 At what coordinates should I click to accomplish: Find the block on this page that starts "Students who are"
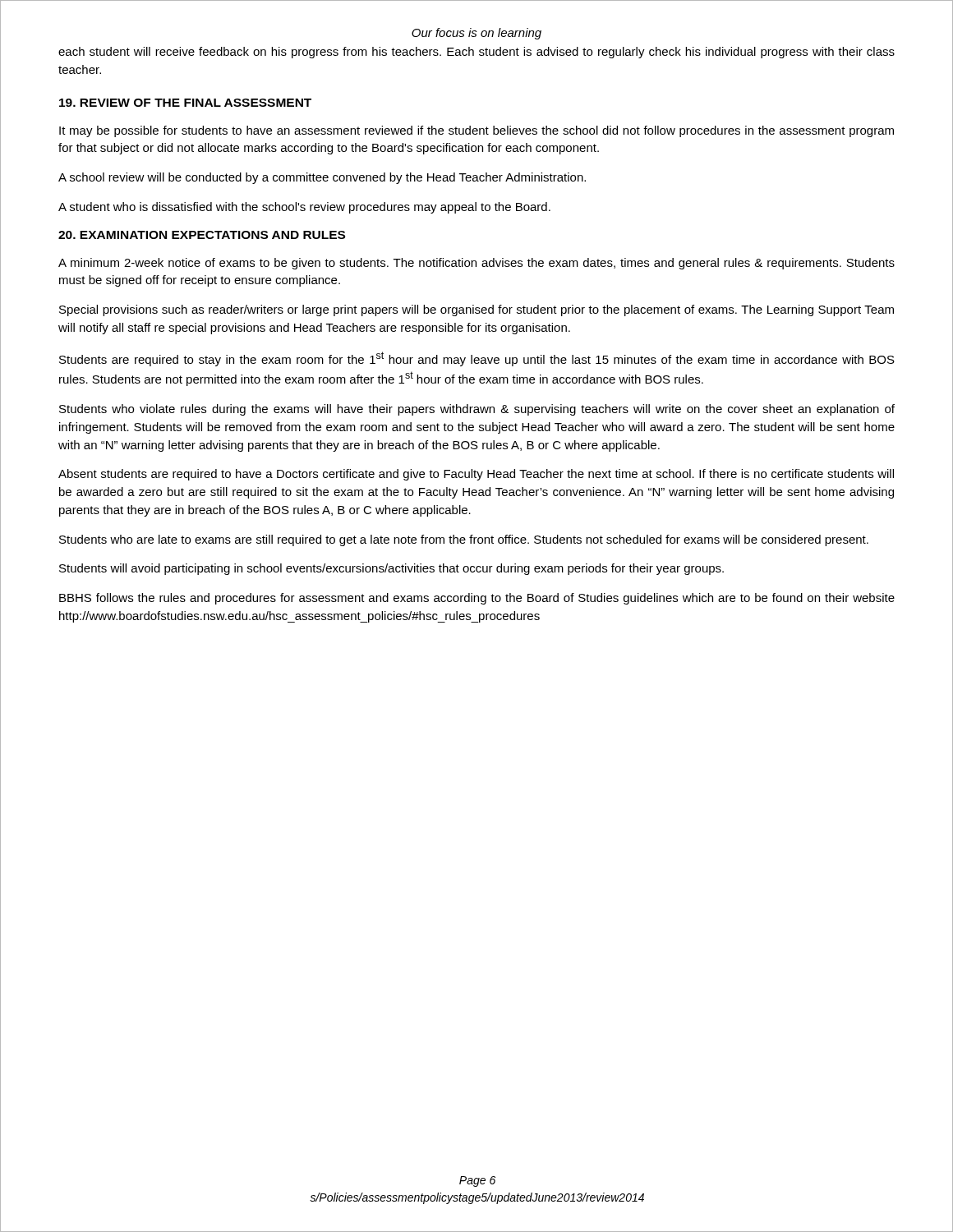point(464,539)
